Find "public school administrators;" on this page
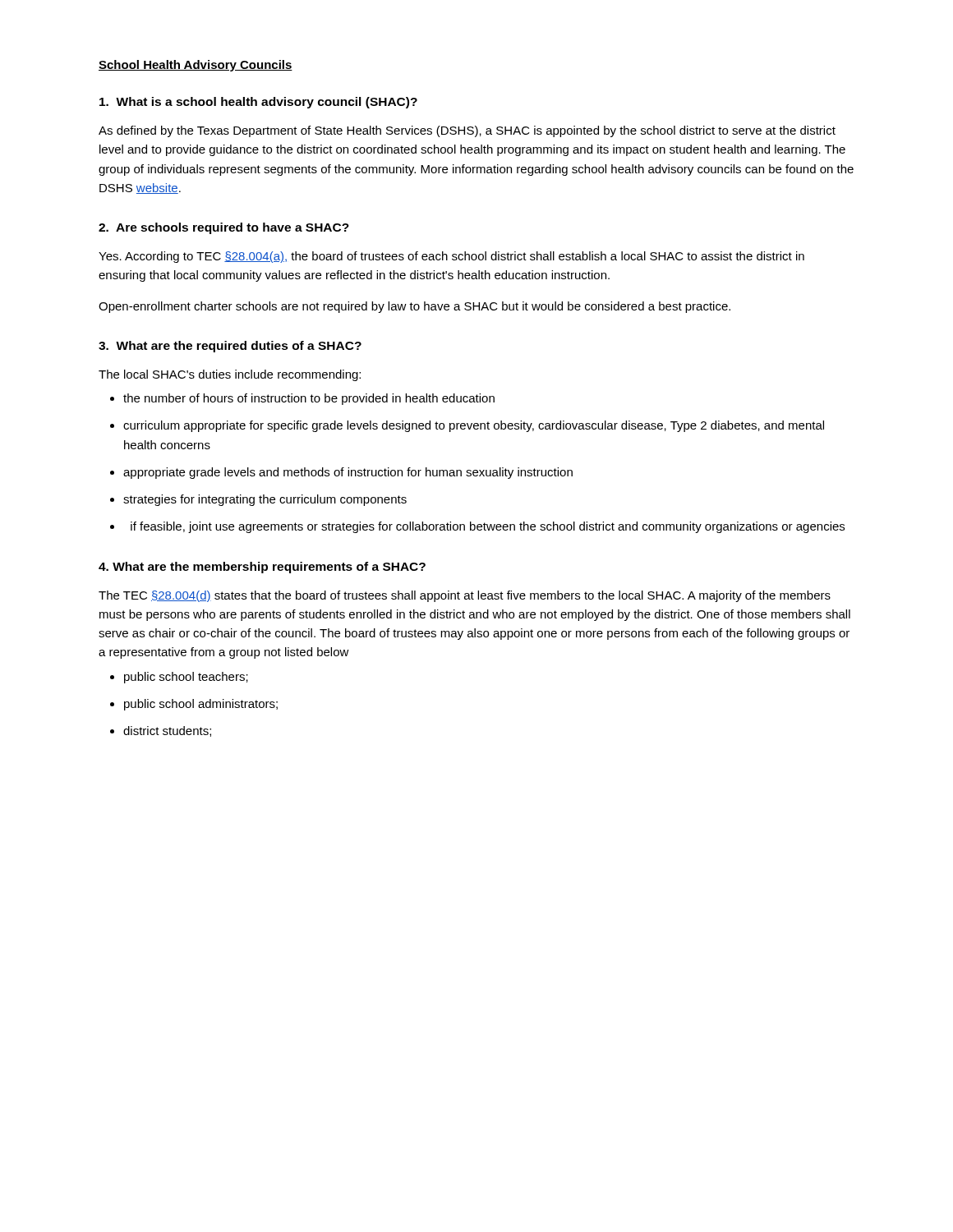This screenshot has width=953, height=1232. (x=201, y=703)
